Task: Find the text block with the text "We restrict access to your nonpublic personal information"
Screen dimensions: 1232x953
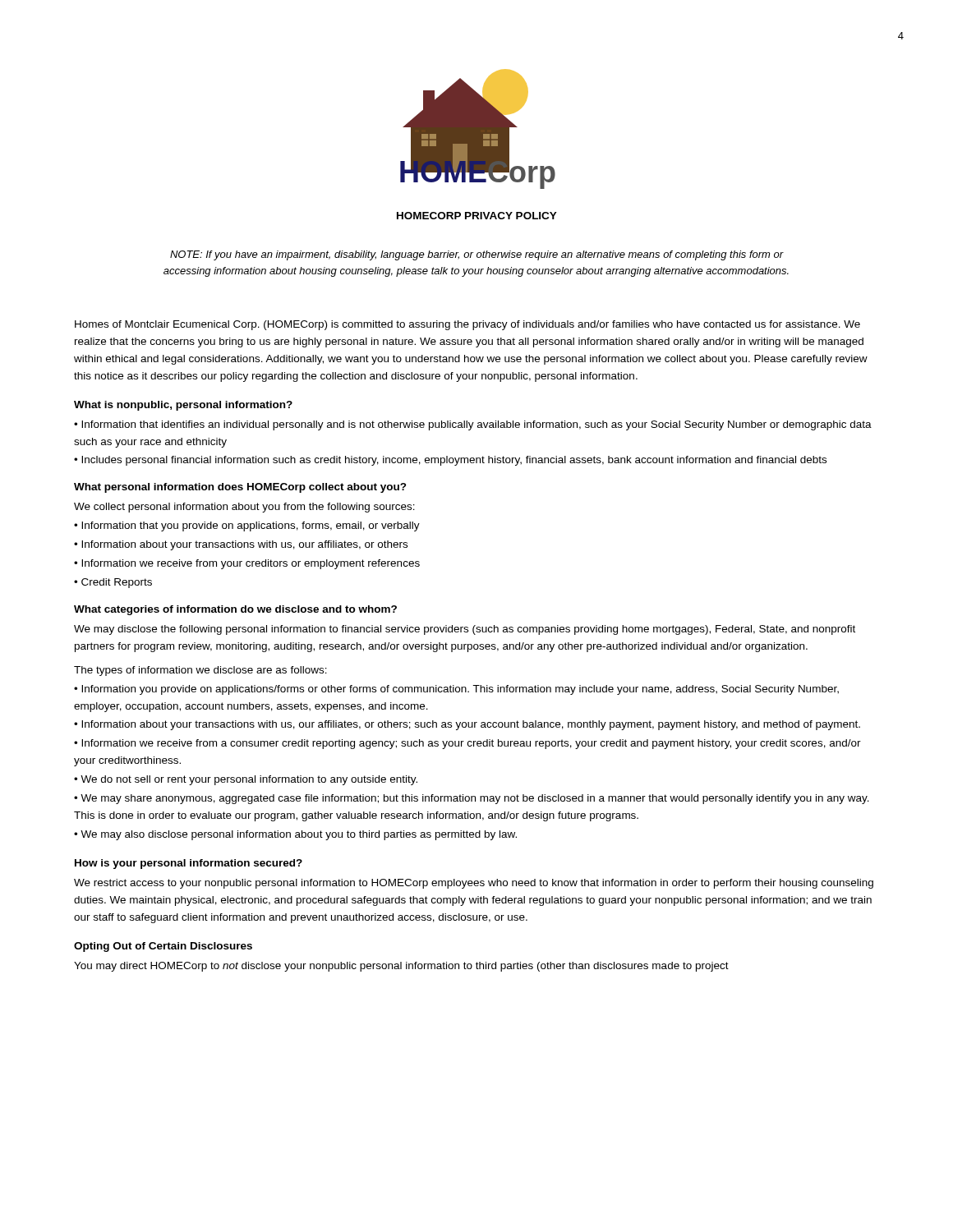Action: 474,900
